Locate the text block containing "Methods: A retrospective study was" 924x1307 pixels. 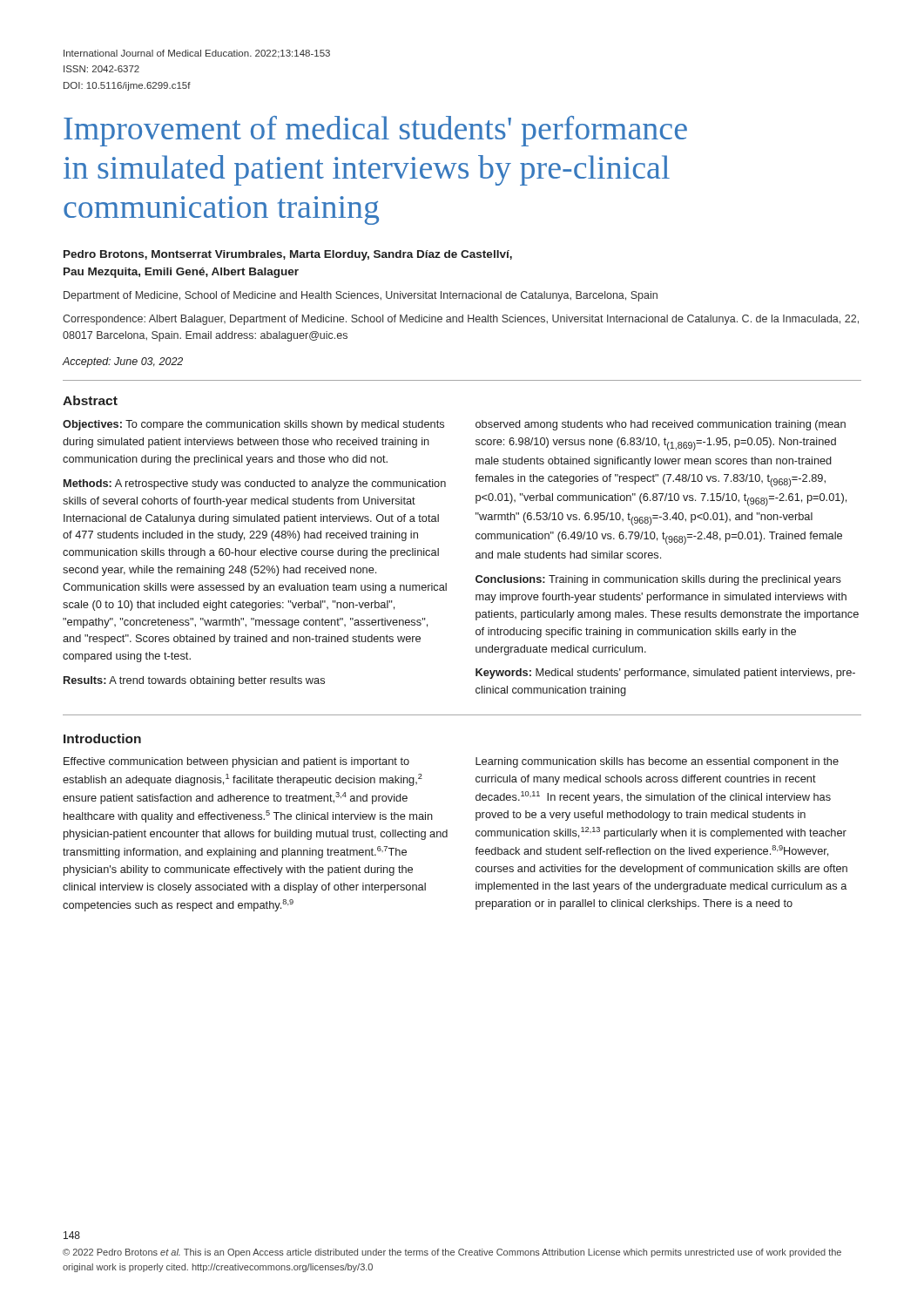pyautogui.click(x=255, y=569)
